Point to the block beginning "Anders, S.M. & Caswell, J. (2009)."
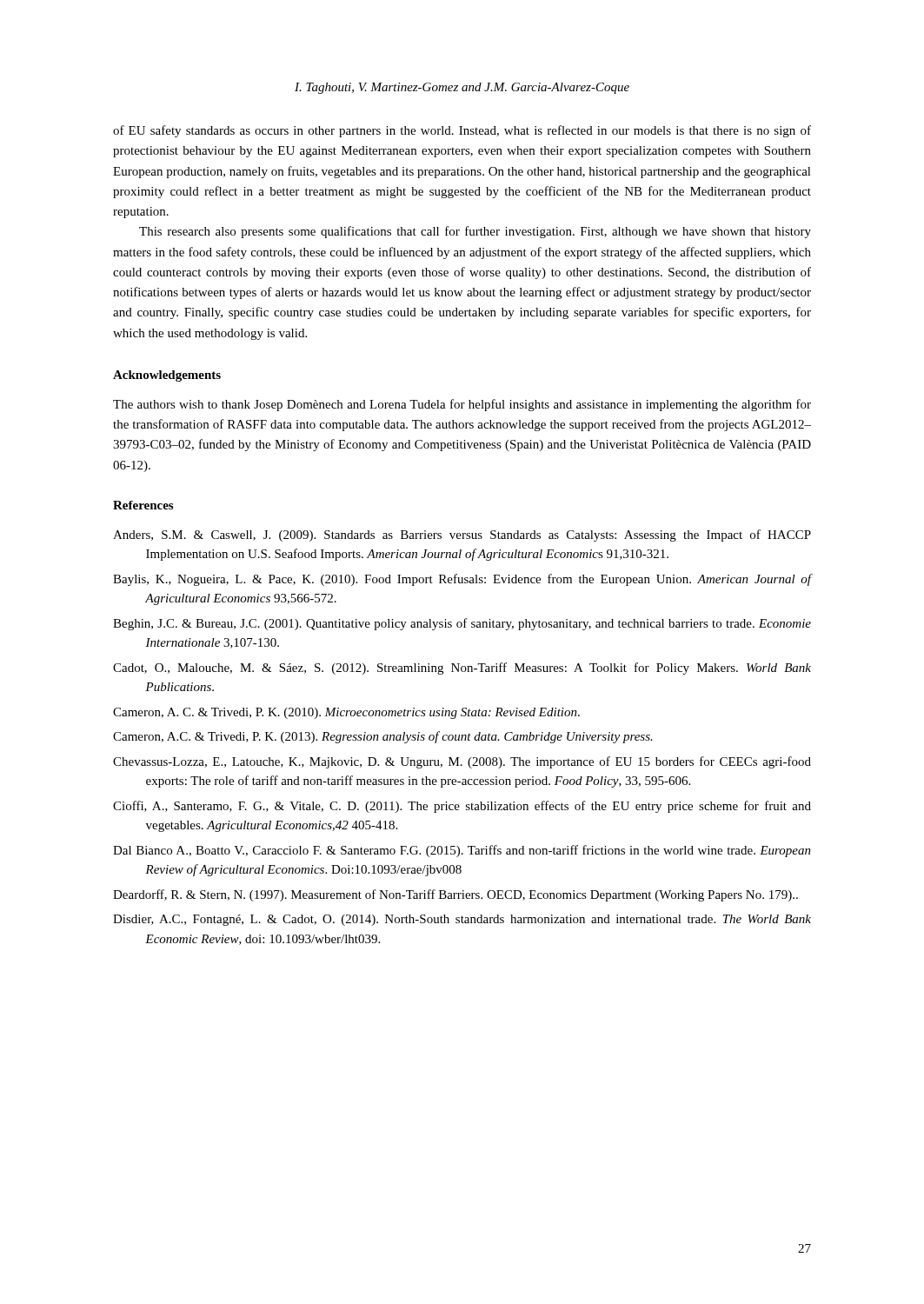This screenshot has height=1304, width=924. click(x=462, y=544)
